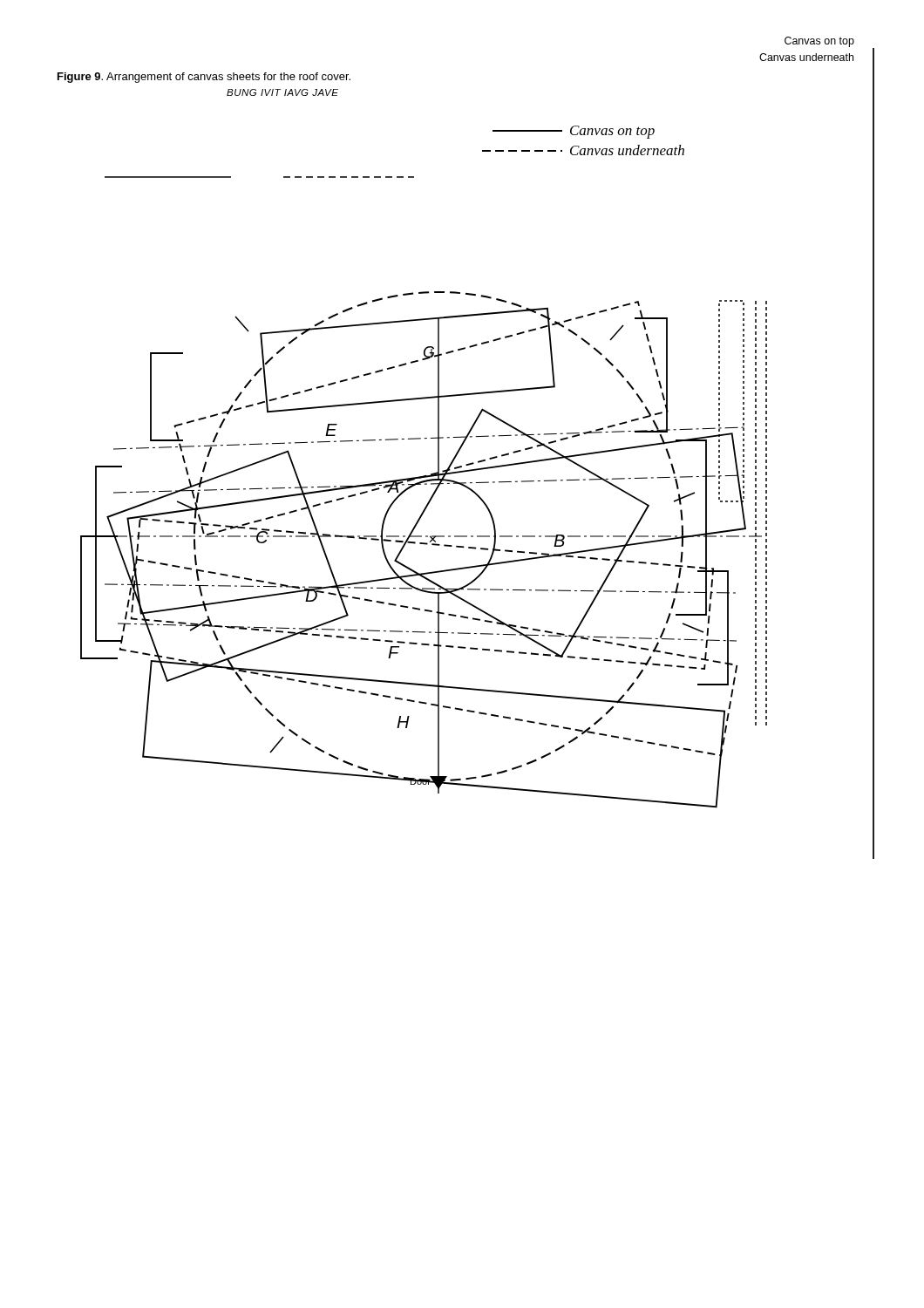Locate the engineering diagram
Viewport: 924px width, 1308px height.
click(449, 453)
